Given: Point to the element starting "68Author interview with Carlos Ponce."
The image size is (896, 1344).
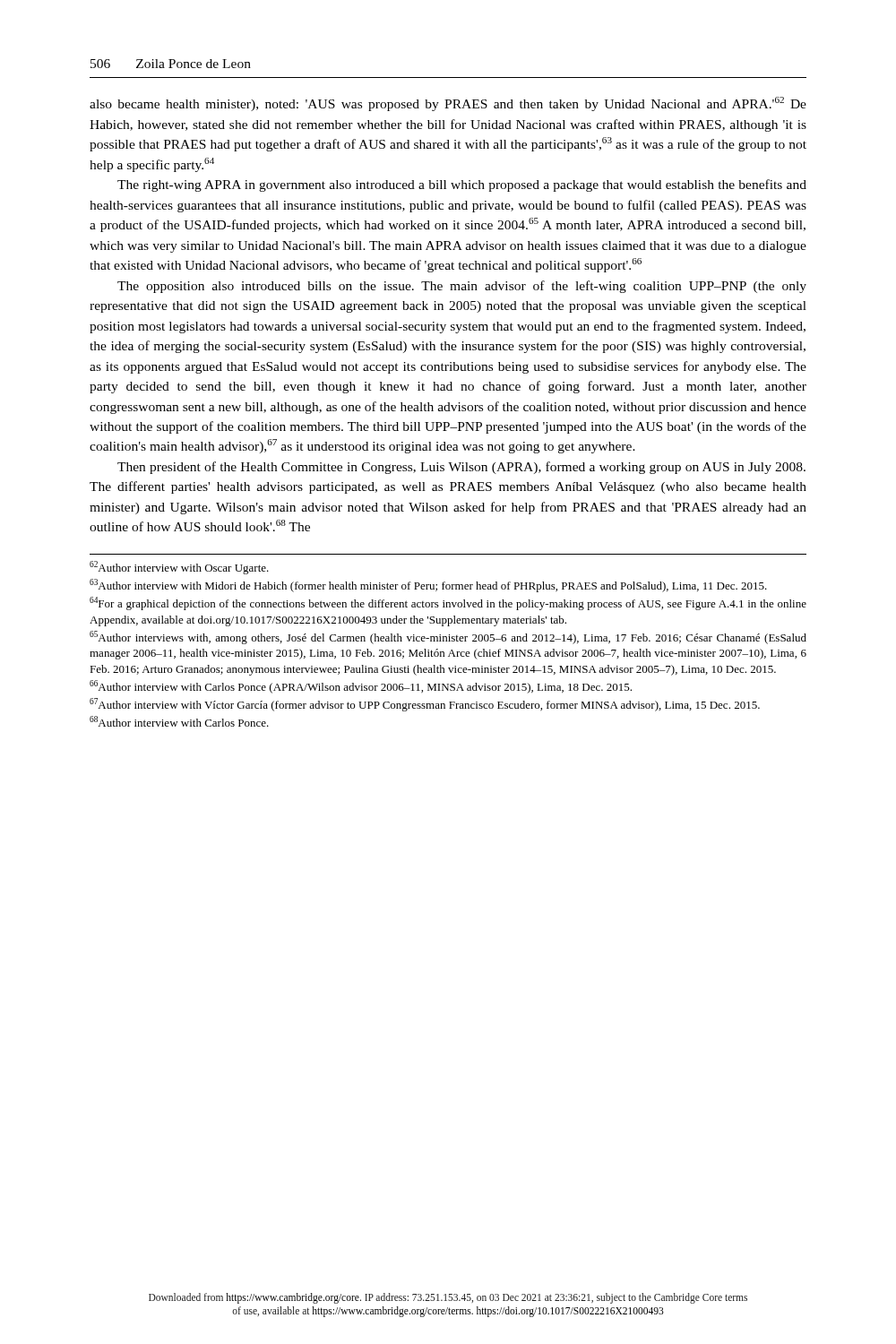Looking at the screenshot, I should click(x=179, y=722).
